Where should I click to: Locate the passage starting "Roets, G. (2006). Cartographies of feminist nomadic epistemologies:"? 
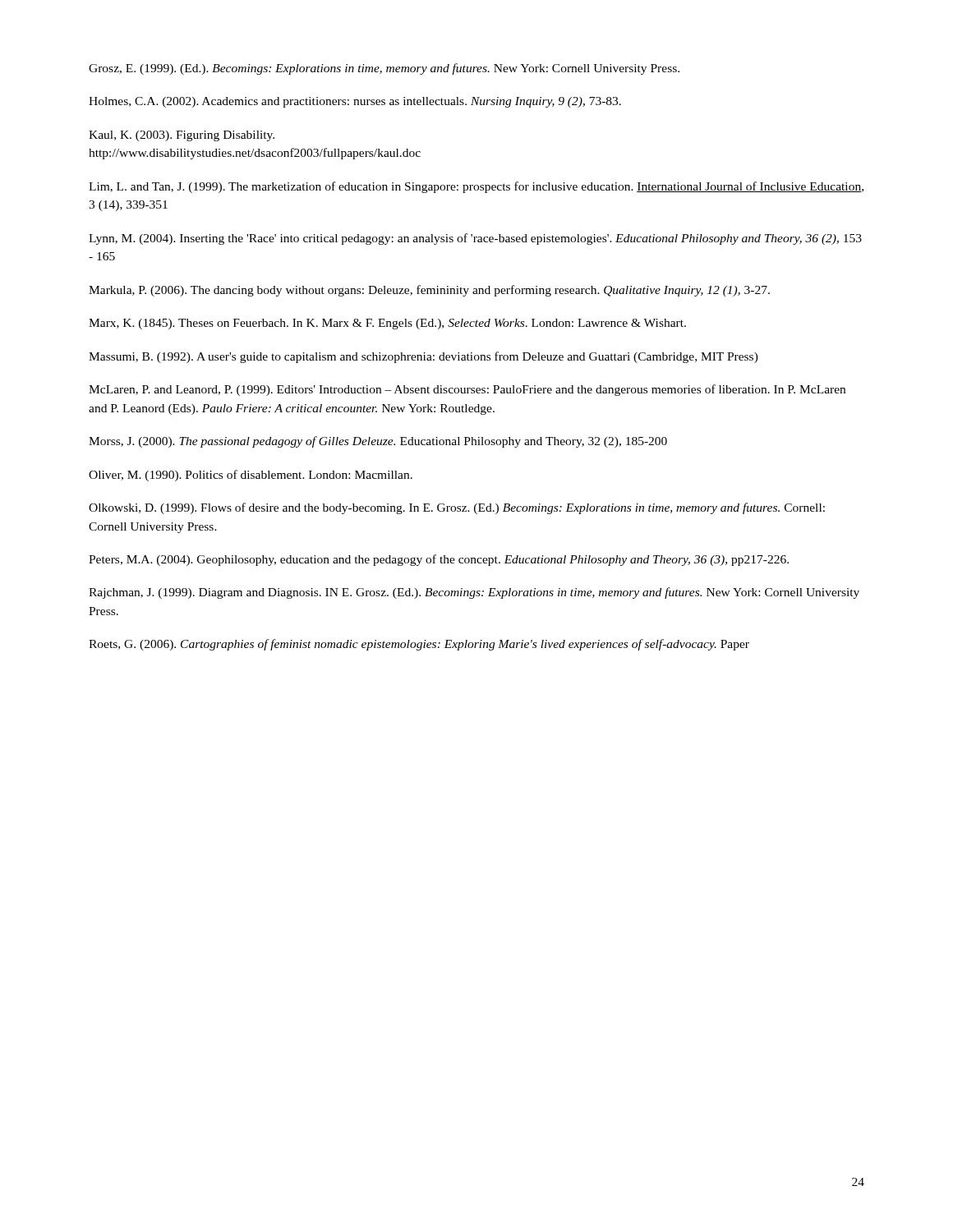point(419,644)
